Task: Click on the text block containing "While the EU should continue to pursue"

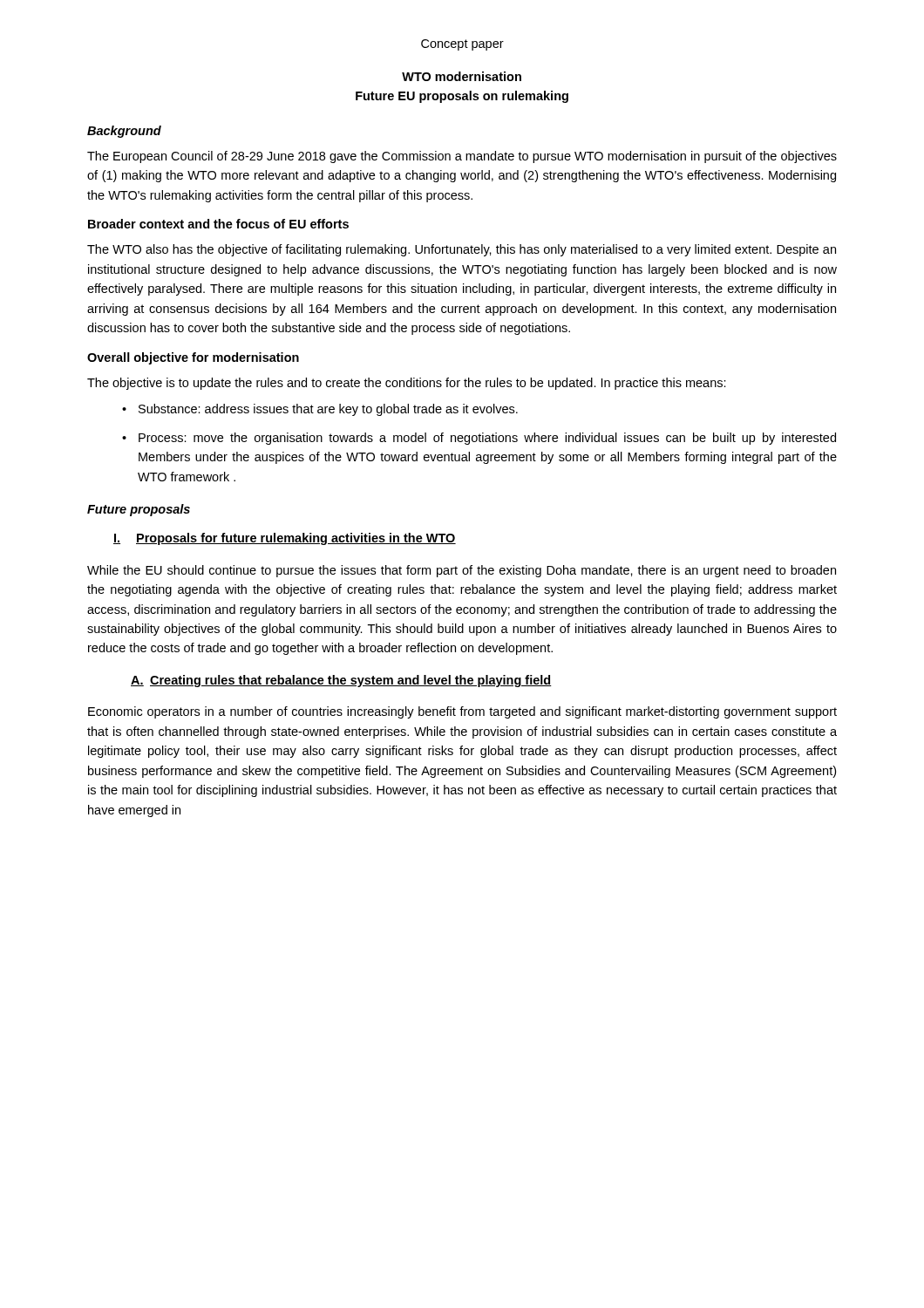Action: pyautogui.click(x=462, y=609)
